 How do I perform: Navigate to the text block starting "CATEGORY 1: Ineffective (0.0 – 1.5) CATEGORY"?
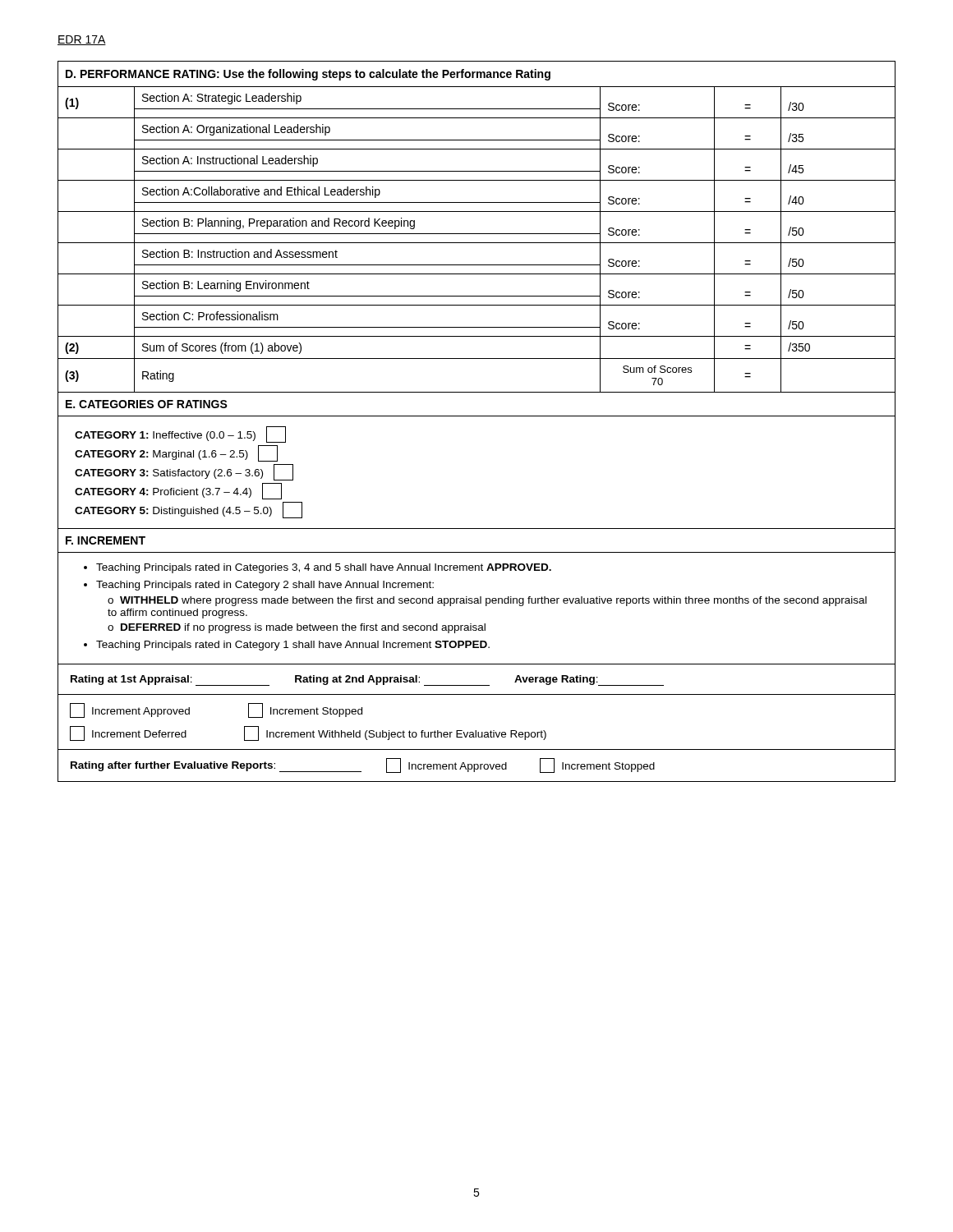180,434
